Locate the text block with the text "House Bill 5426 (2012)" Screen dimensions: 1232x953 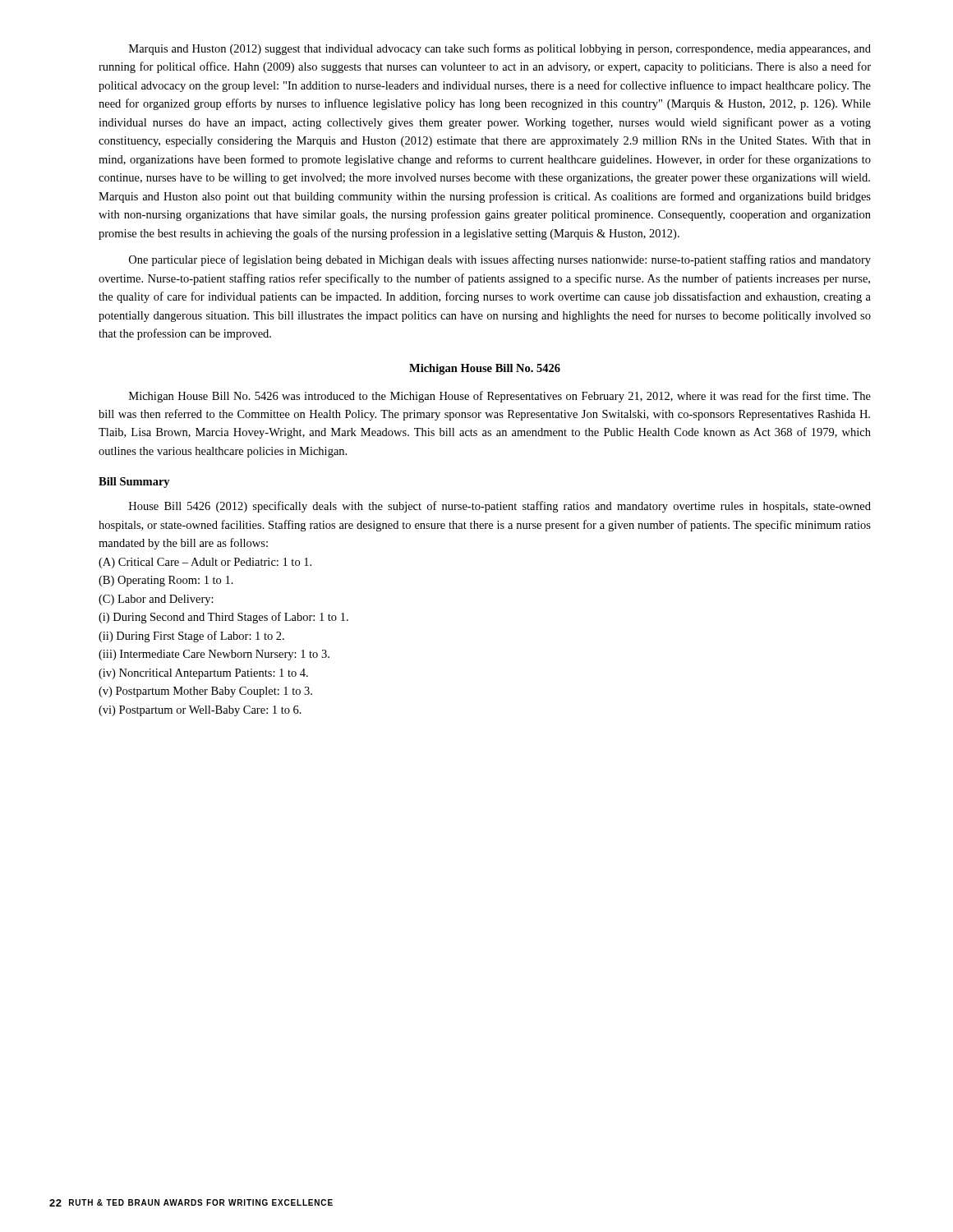click(x=485, y=525)
